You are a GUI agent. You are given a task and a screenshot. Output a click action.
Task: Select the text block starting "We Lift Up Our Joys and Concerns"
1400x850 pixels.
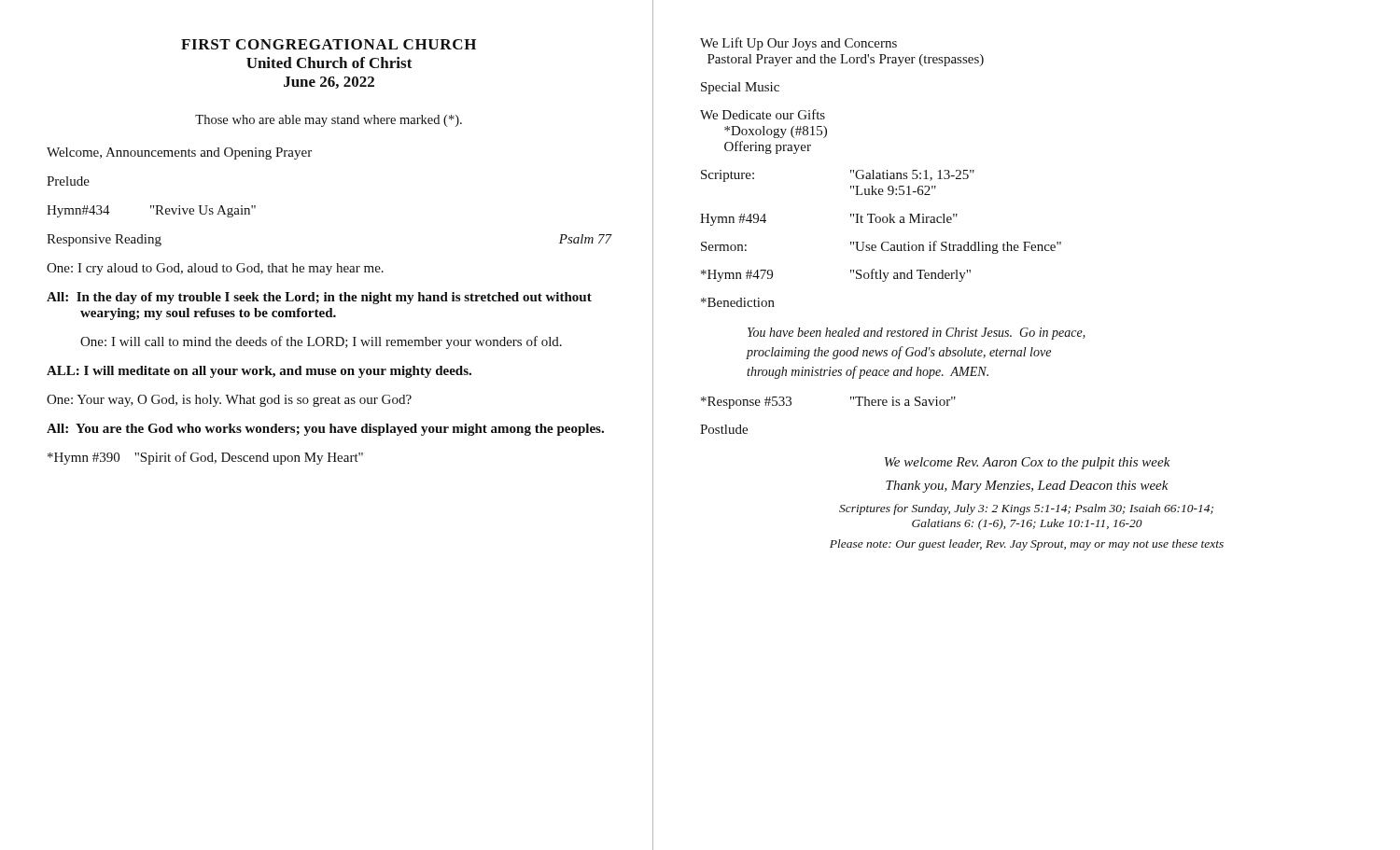click(842, 51)
